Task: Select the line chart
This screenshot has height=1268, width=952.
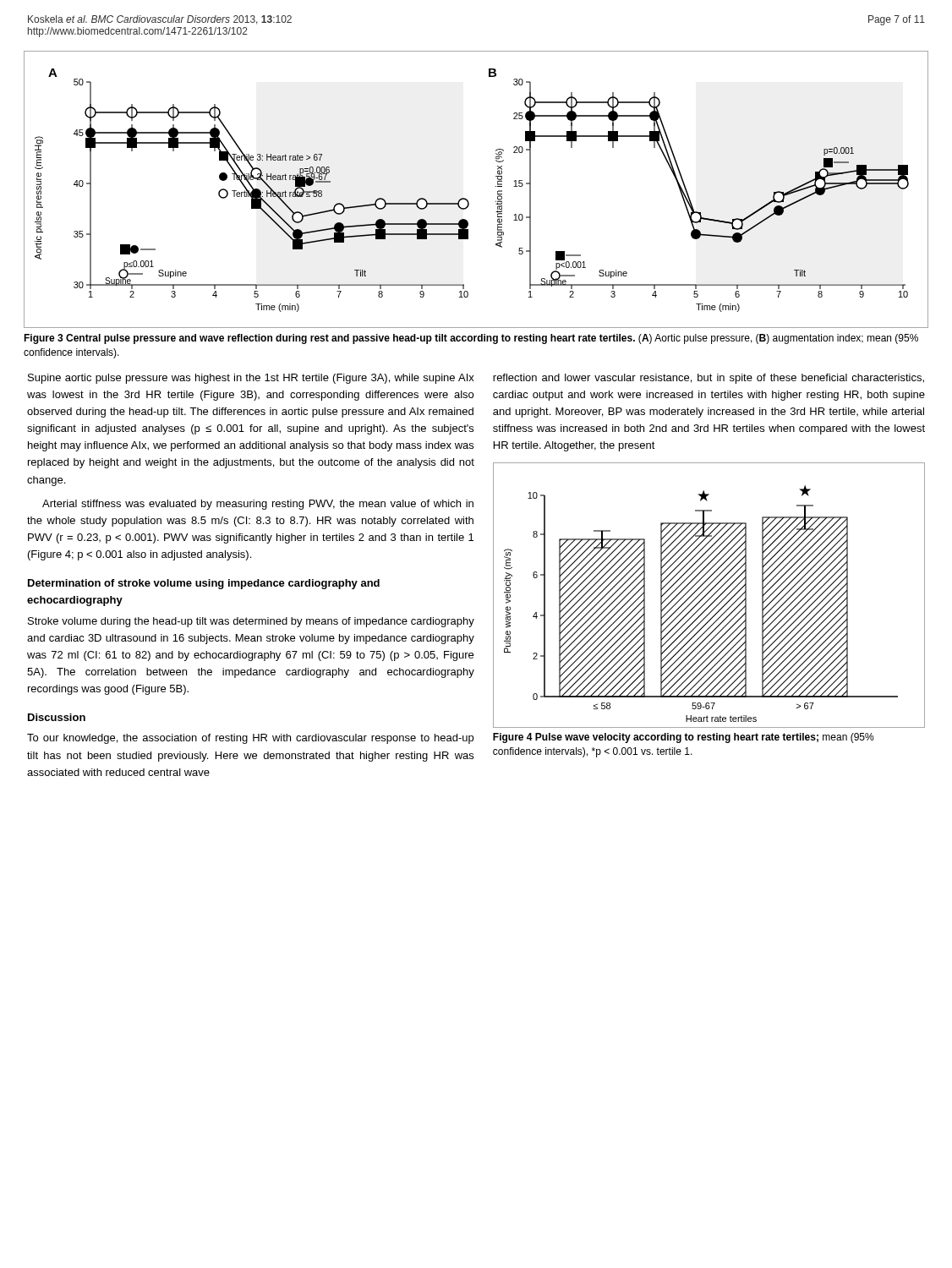Action: [x=476, y=189]
